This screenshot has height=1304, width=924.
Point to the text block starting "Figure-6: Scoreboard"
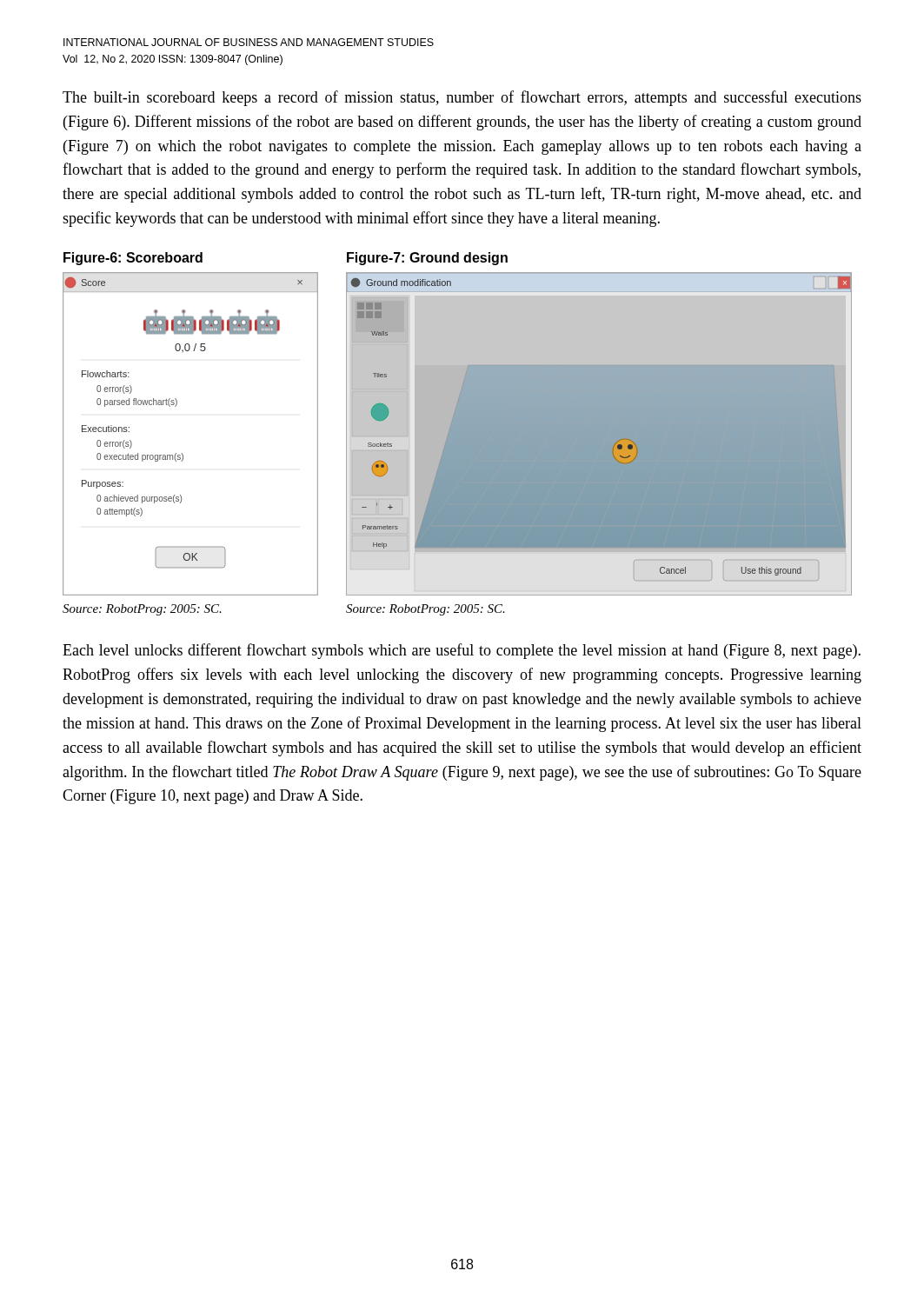133,258
